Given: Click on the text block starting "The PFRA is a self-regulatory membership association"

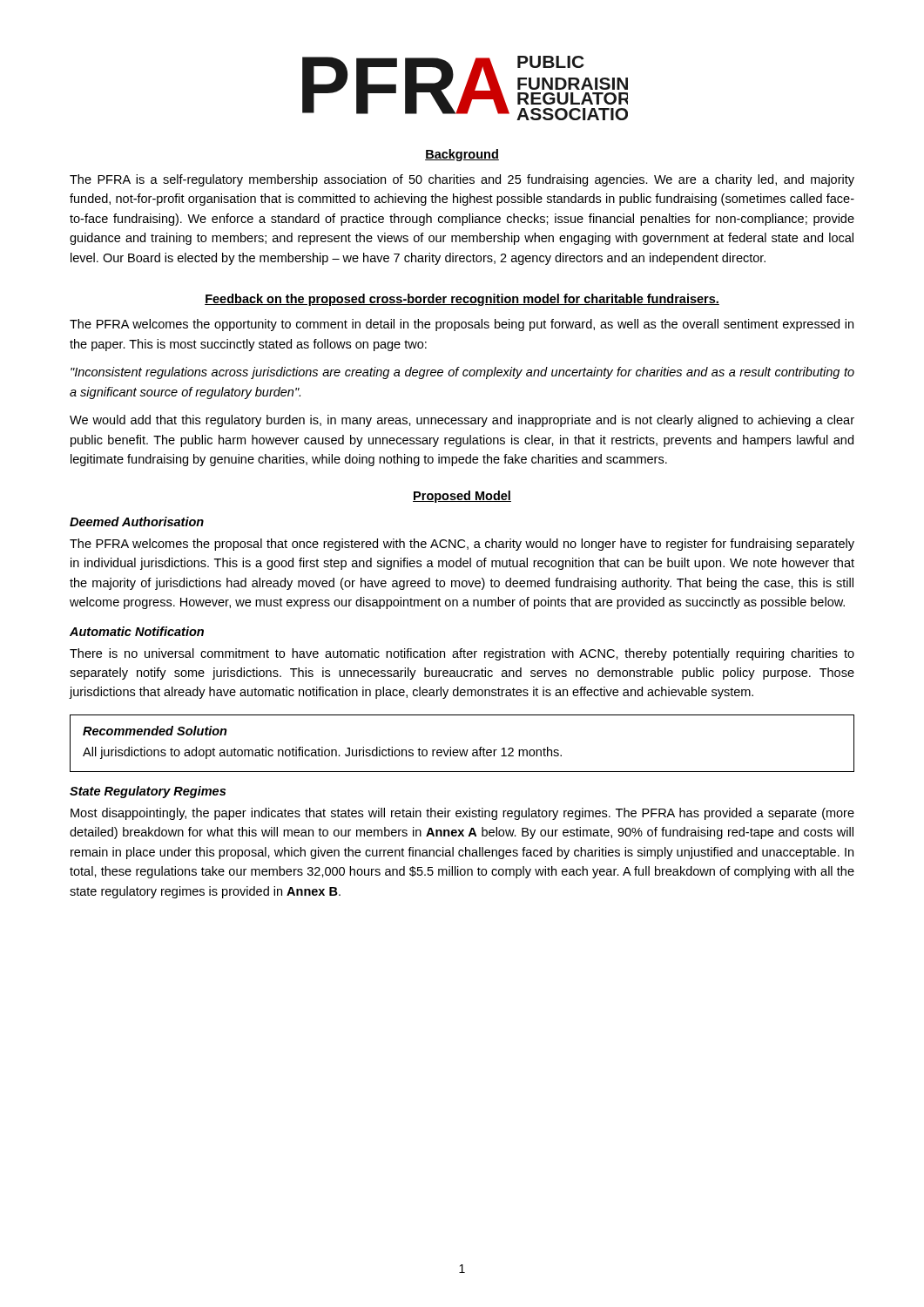Looking at the screenshot, I should (x=462, y=219).
